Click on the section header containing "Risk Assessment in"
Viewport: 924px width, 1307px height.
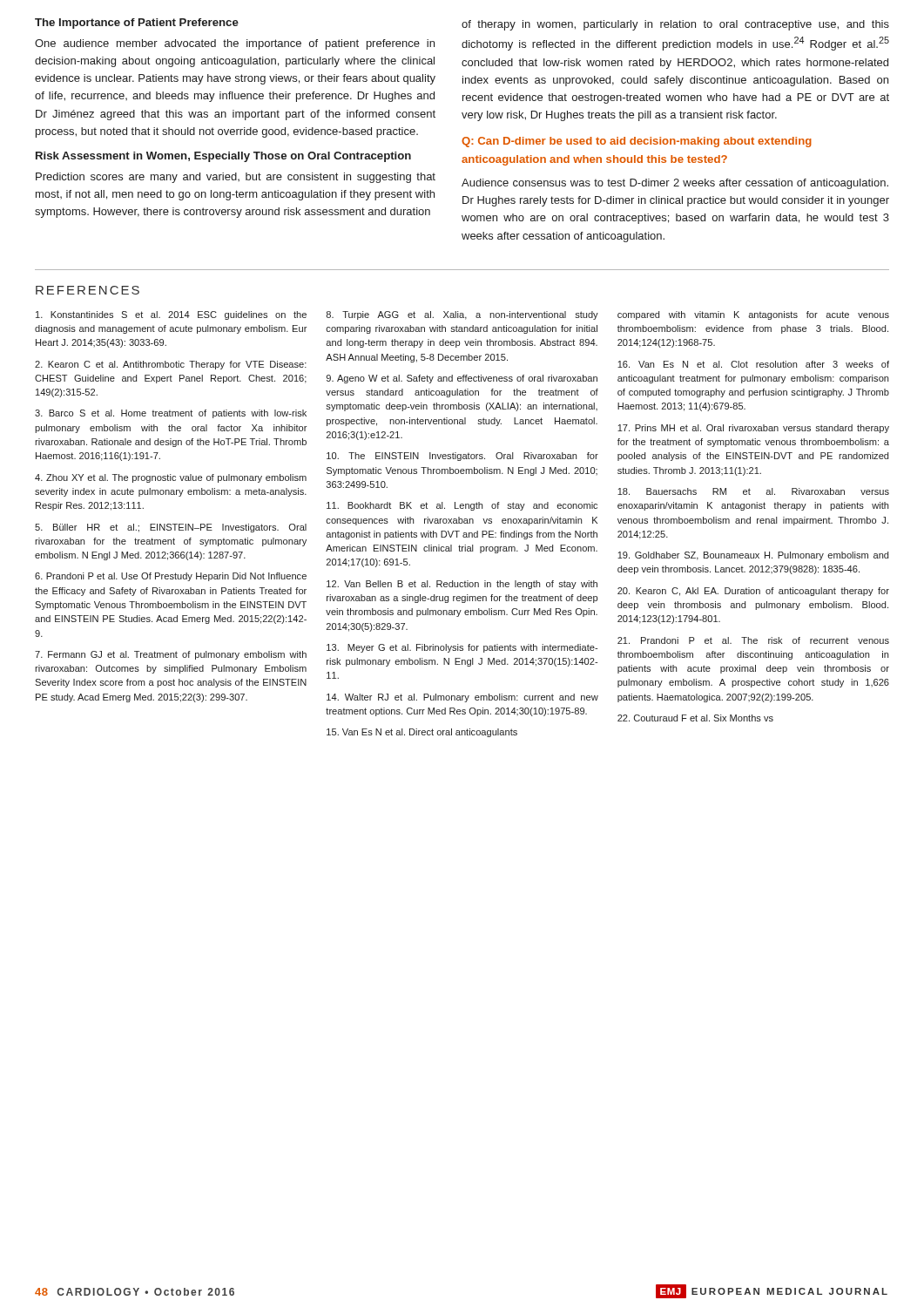223,155
